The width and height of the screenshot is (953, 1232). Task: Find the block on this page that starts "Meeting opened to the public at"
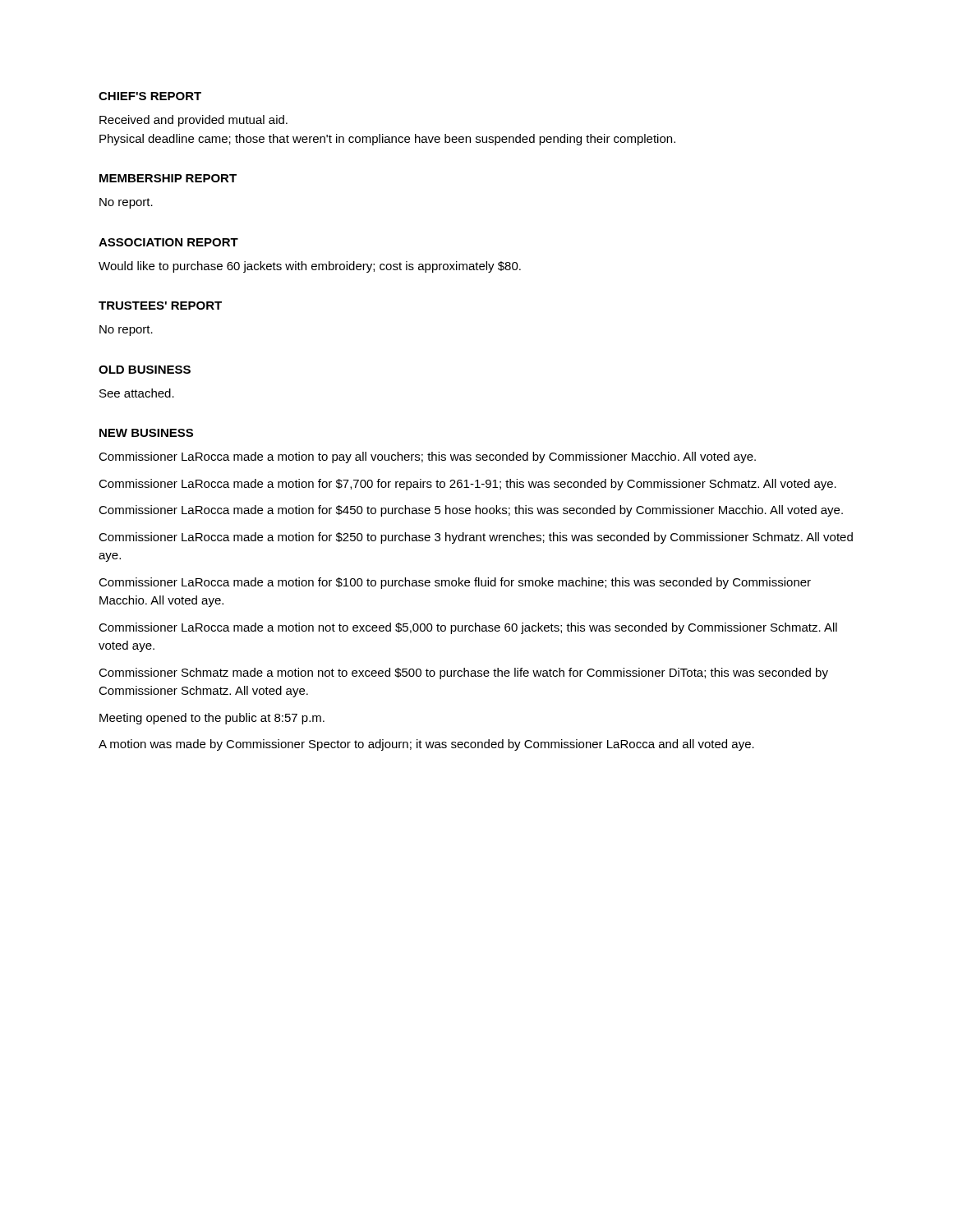coord(212,717)
